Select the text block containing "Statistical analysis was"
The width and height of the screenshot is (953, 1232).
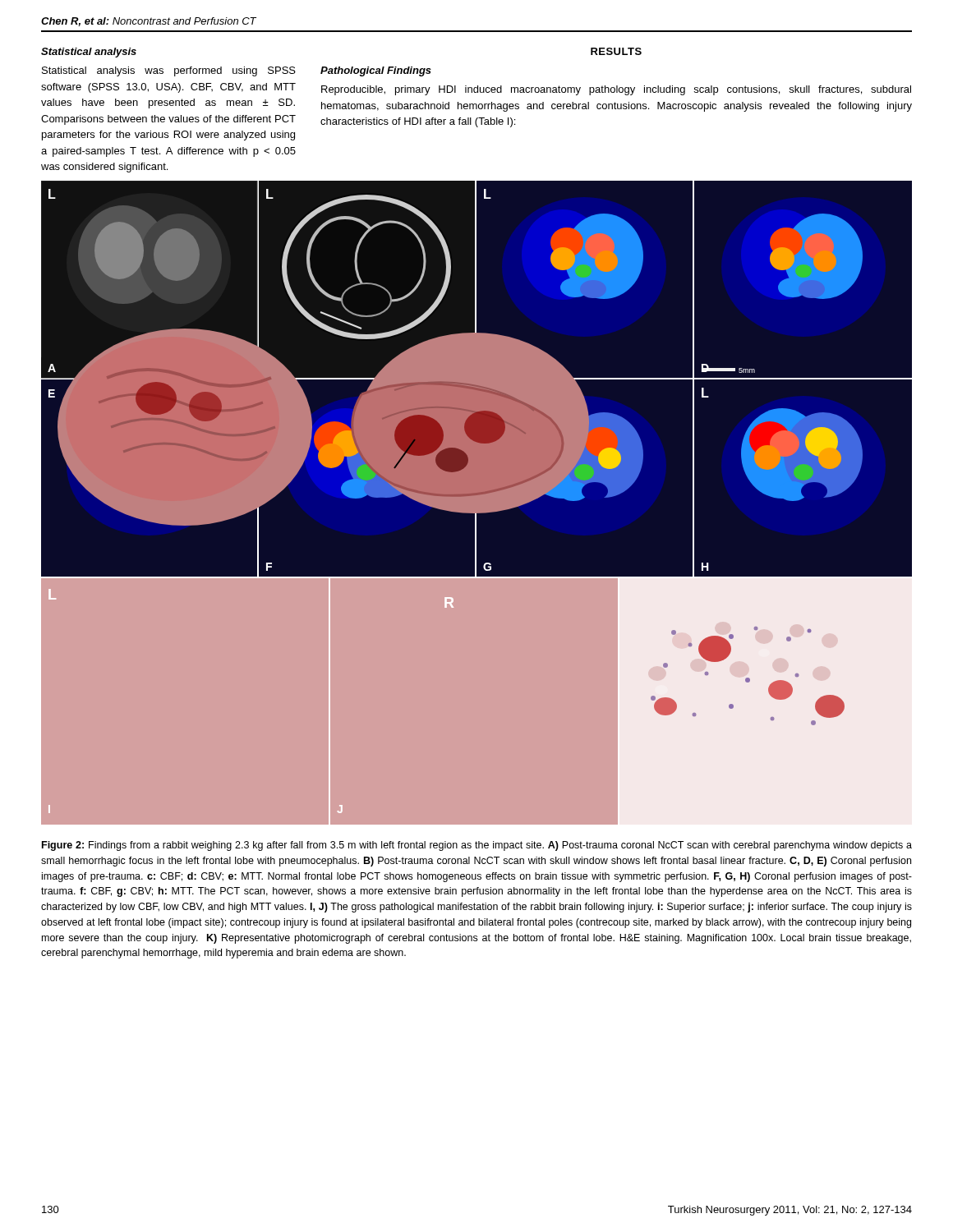coord(168,118)
